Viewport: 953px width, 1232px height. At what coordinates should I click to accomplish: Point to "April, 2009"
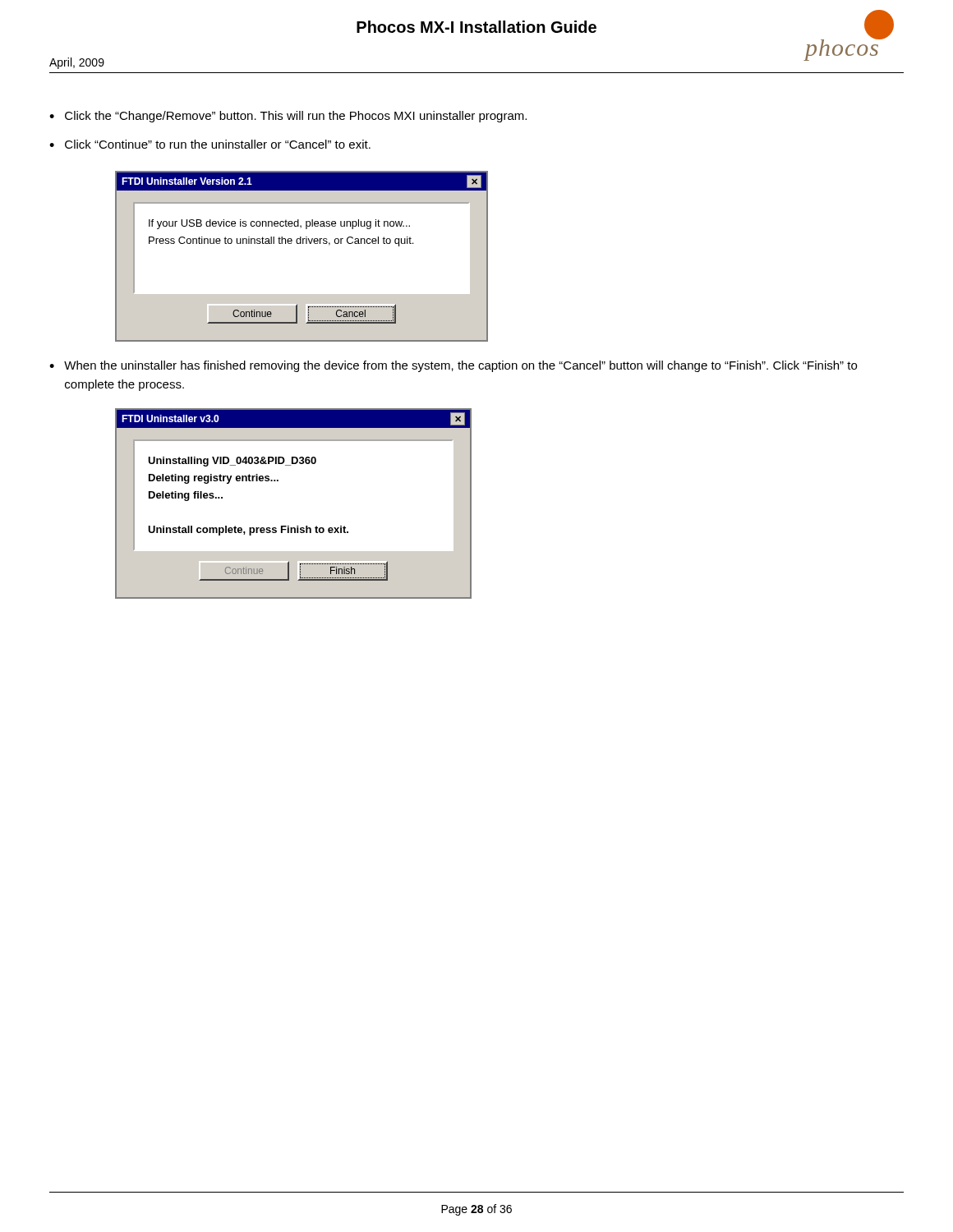77,62
